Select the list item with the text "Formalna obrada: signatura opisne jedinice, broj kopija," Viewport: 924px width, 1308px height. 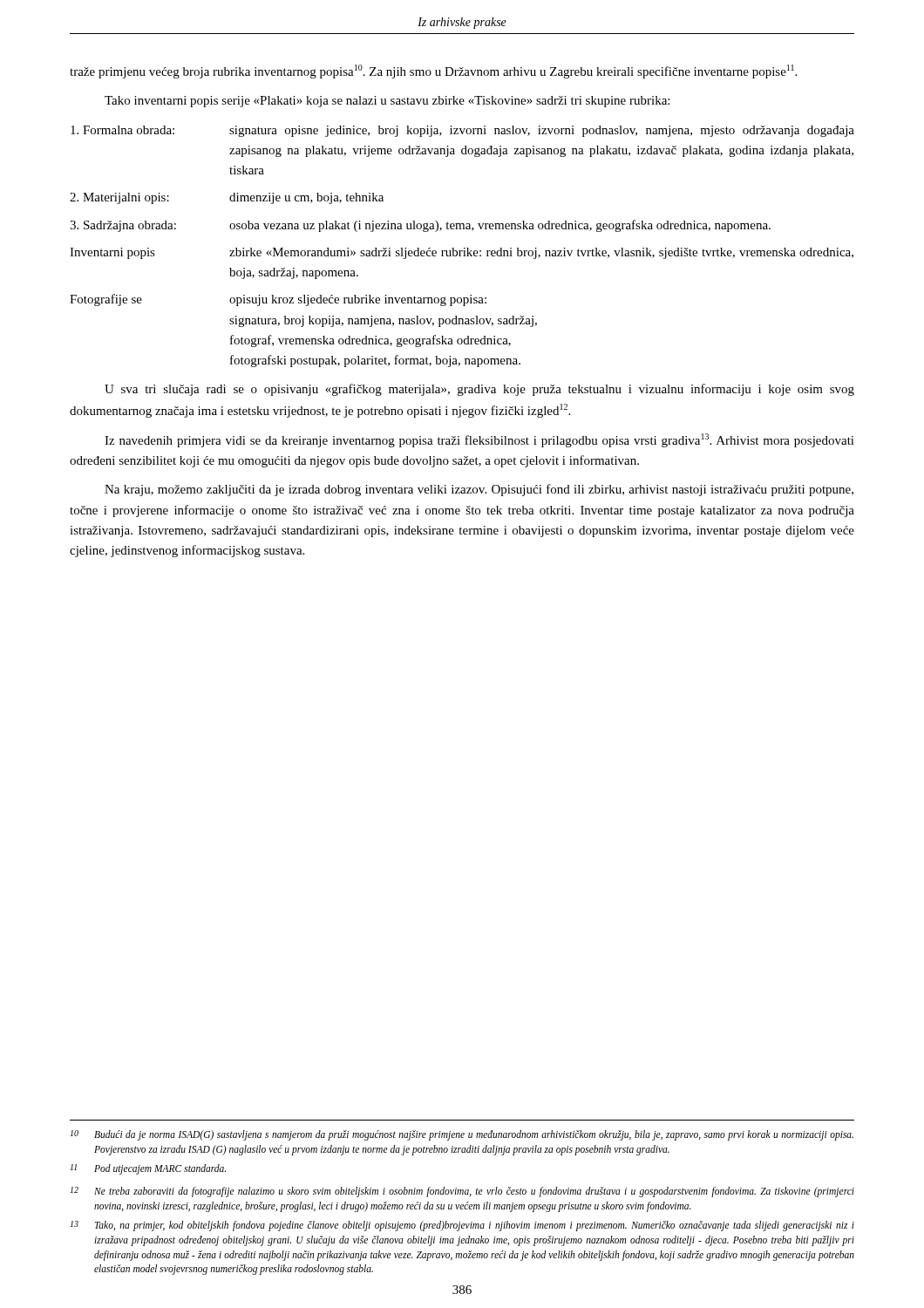click(462, 150)
